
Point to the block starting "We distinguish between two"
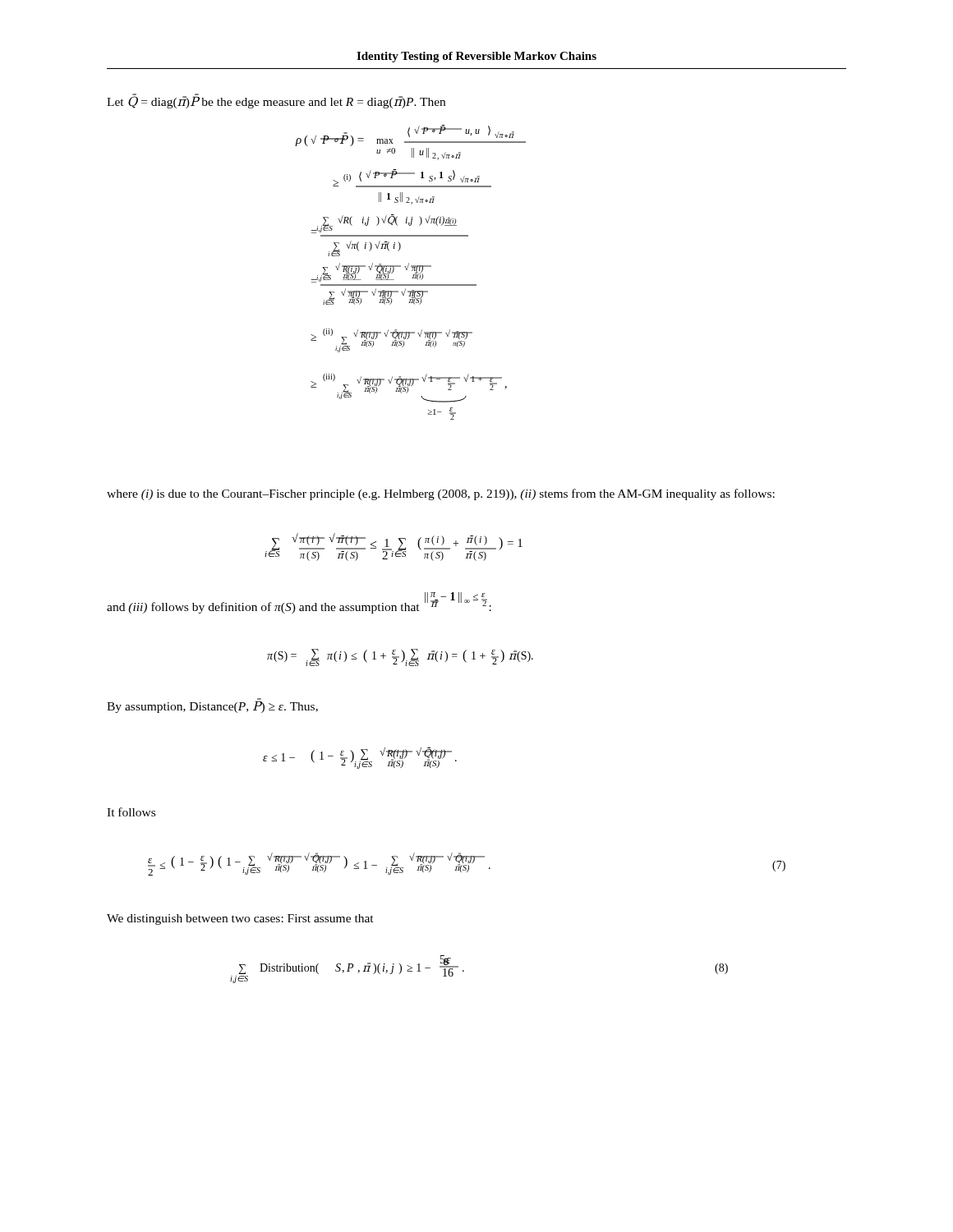tap(240, 918)
